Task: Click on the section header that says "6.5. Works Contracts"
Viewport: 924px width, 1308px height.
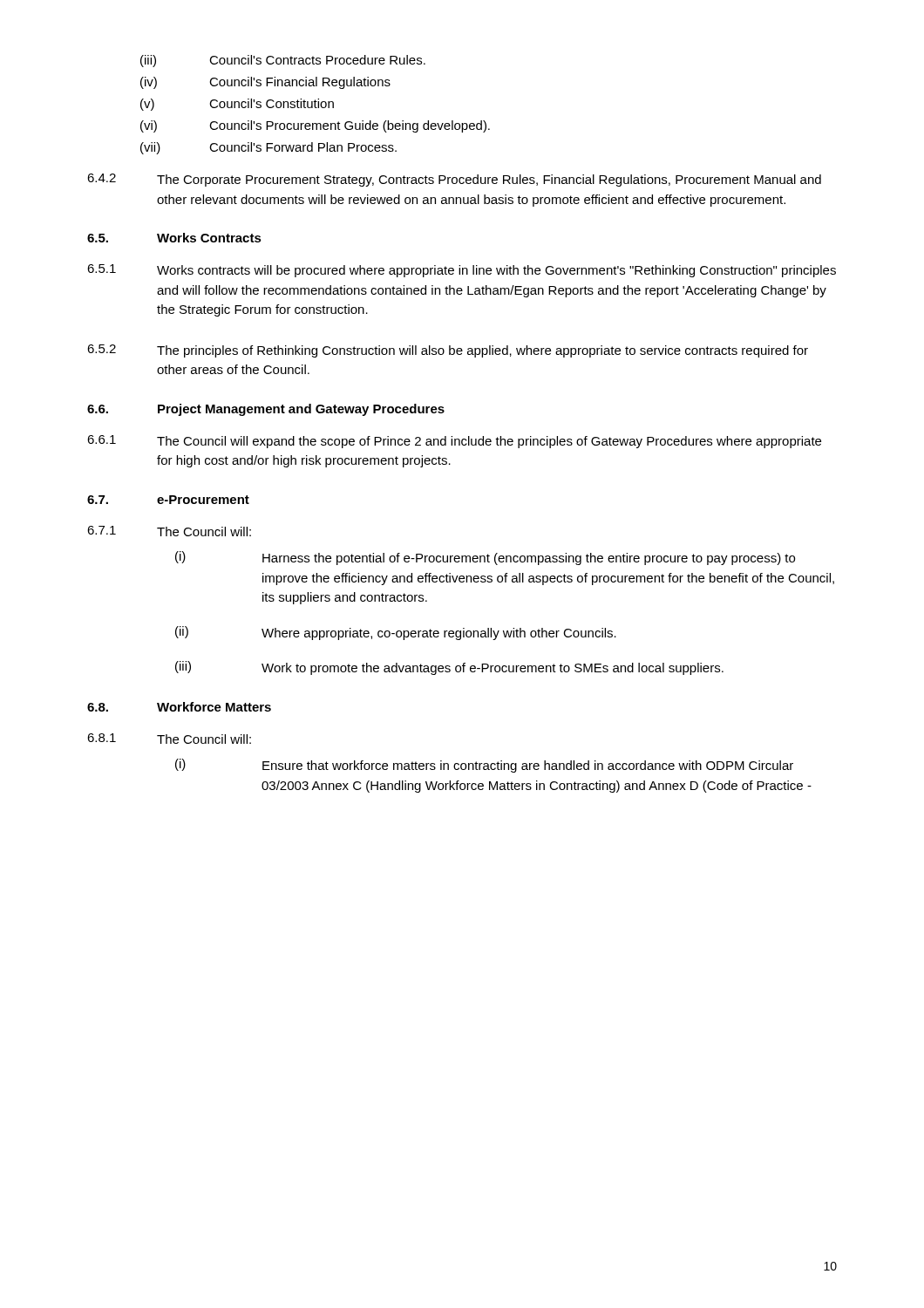Action: pyautogui.click(x=174, y=238)
